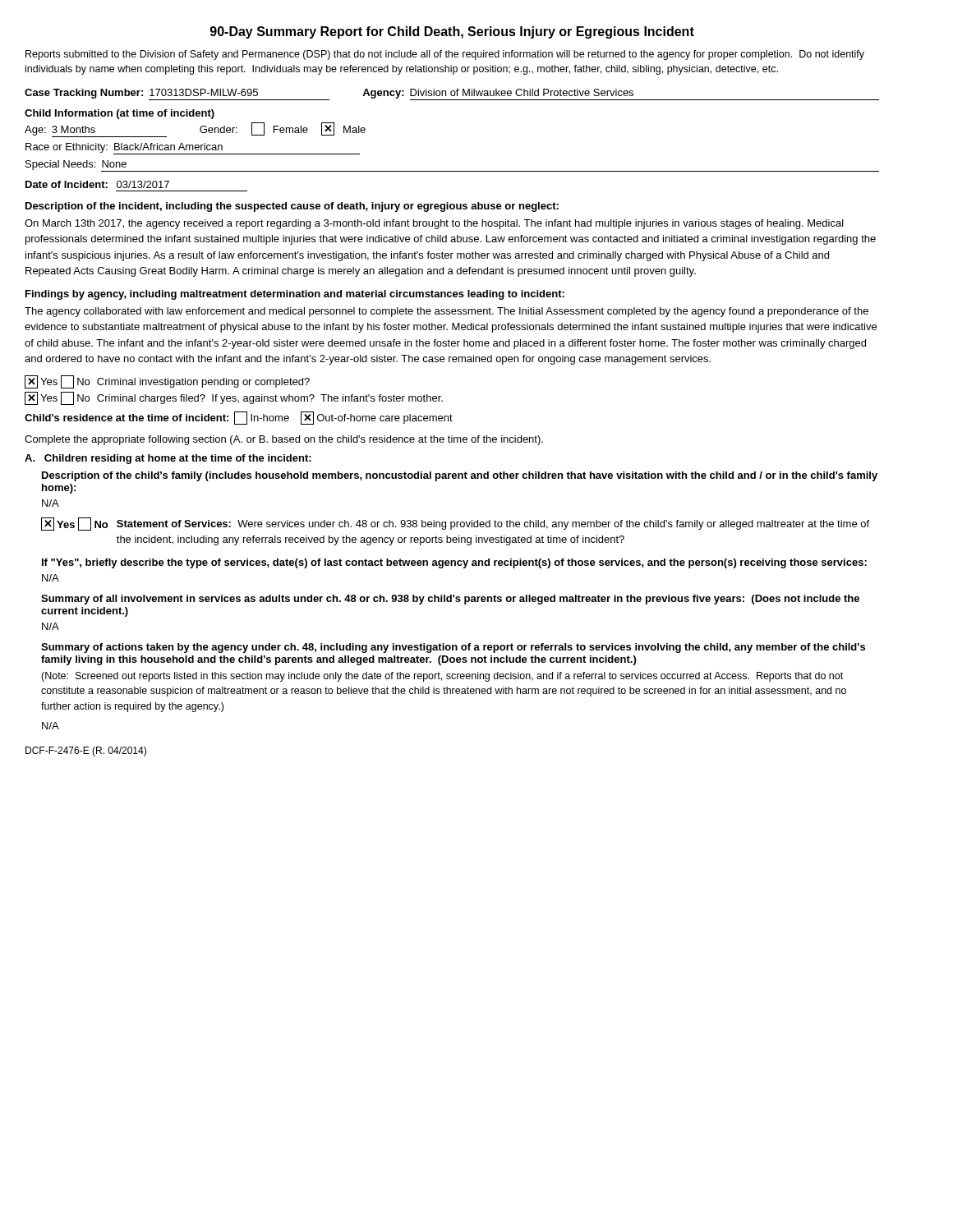
Task: Find the block on this page that starts "Complete the appropriate following section"
Action: (284, 439)
